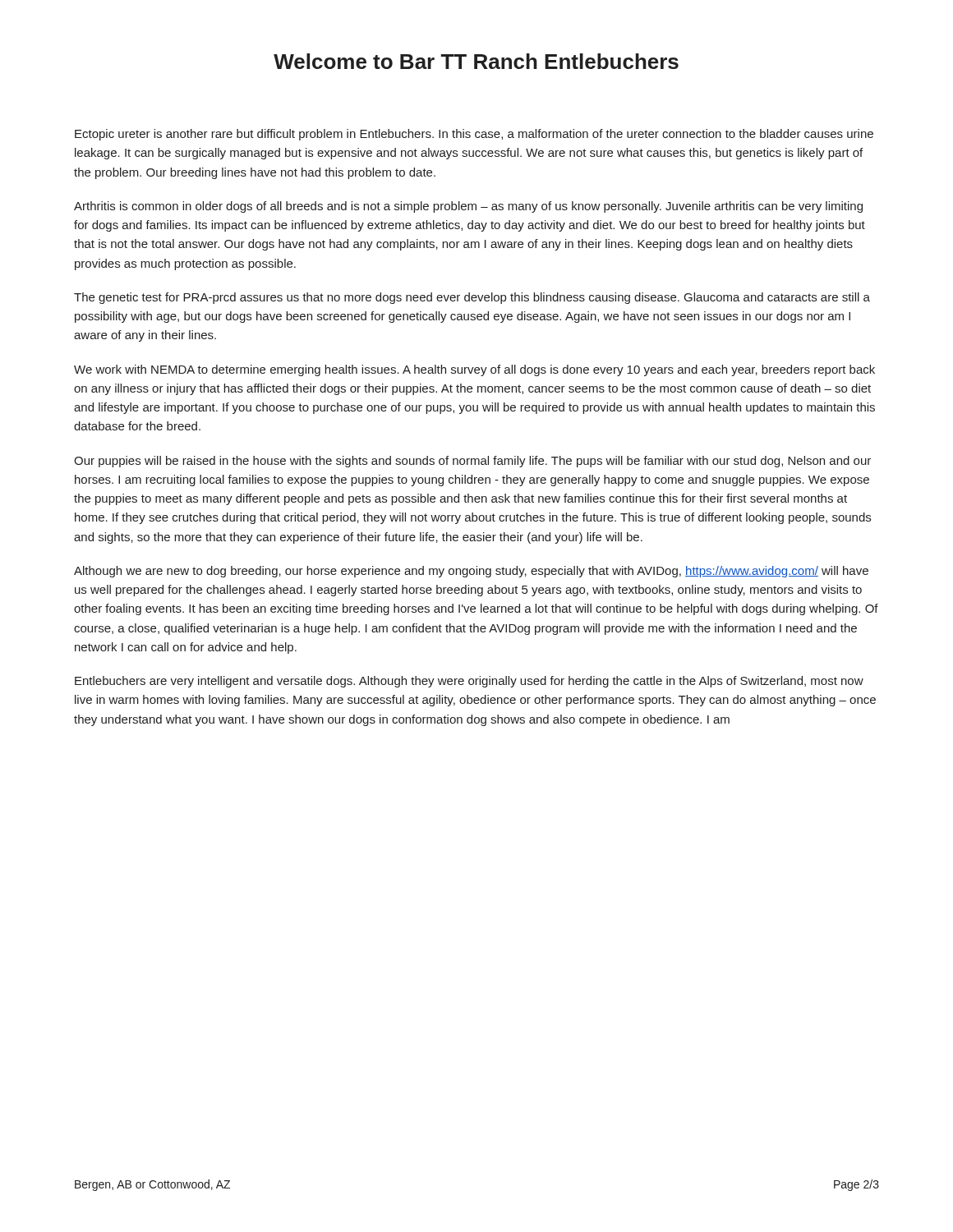Where is the passage that starts "Ectopic ureter is another rare but difficult problem"?
953x1232 pixels.
pos(474,153)
